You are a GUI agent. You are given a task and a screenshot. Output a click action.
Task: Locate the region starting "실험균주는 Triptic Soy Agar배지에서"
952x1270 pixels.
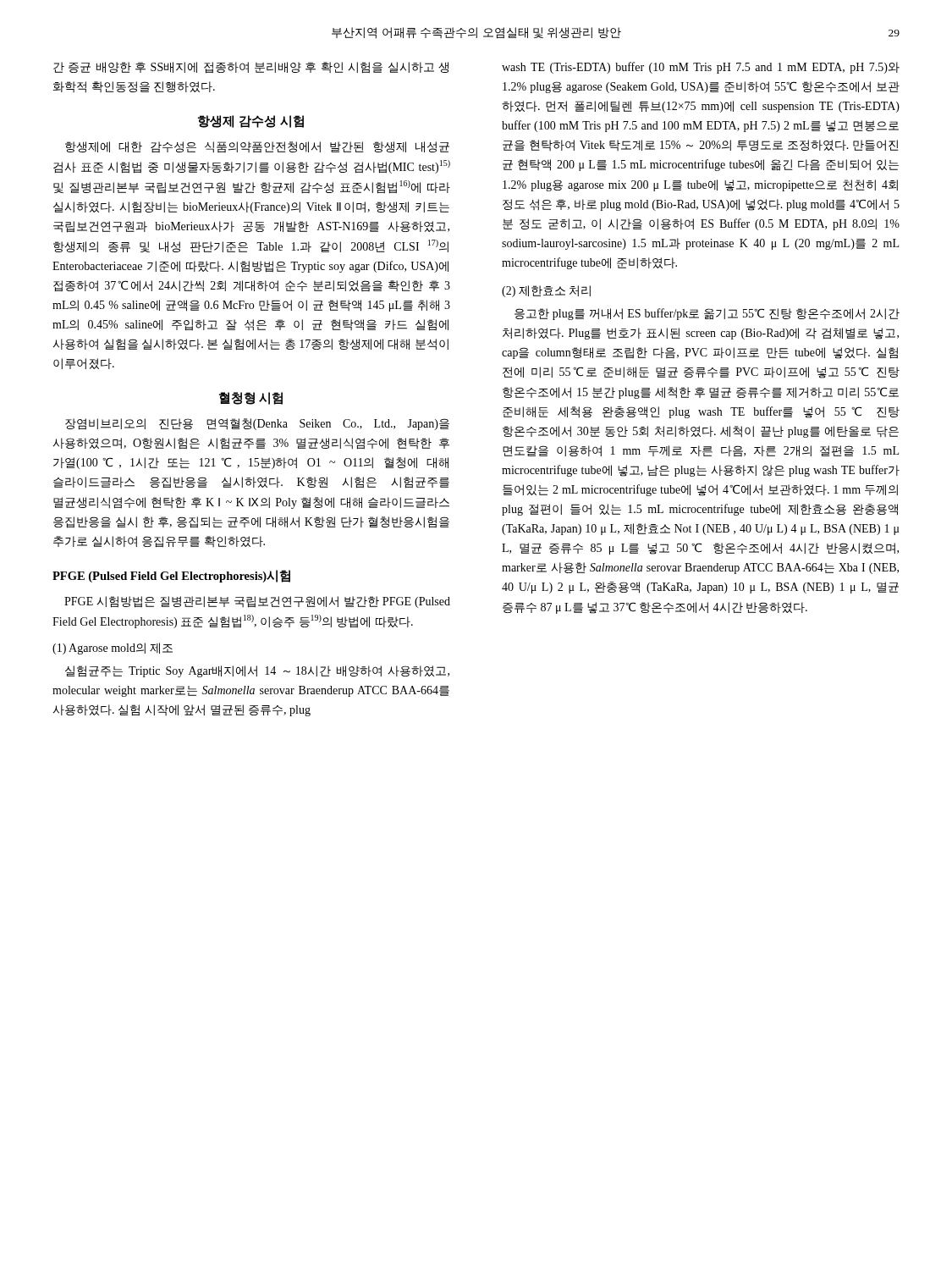[x=251, y=690]
